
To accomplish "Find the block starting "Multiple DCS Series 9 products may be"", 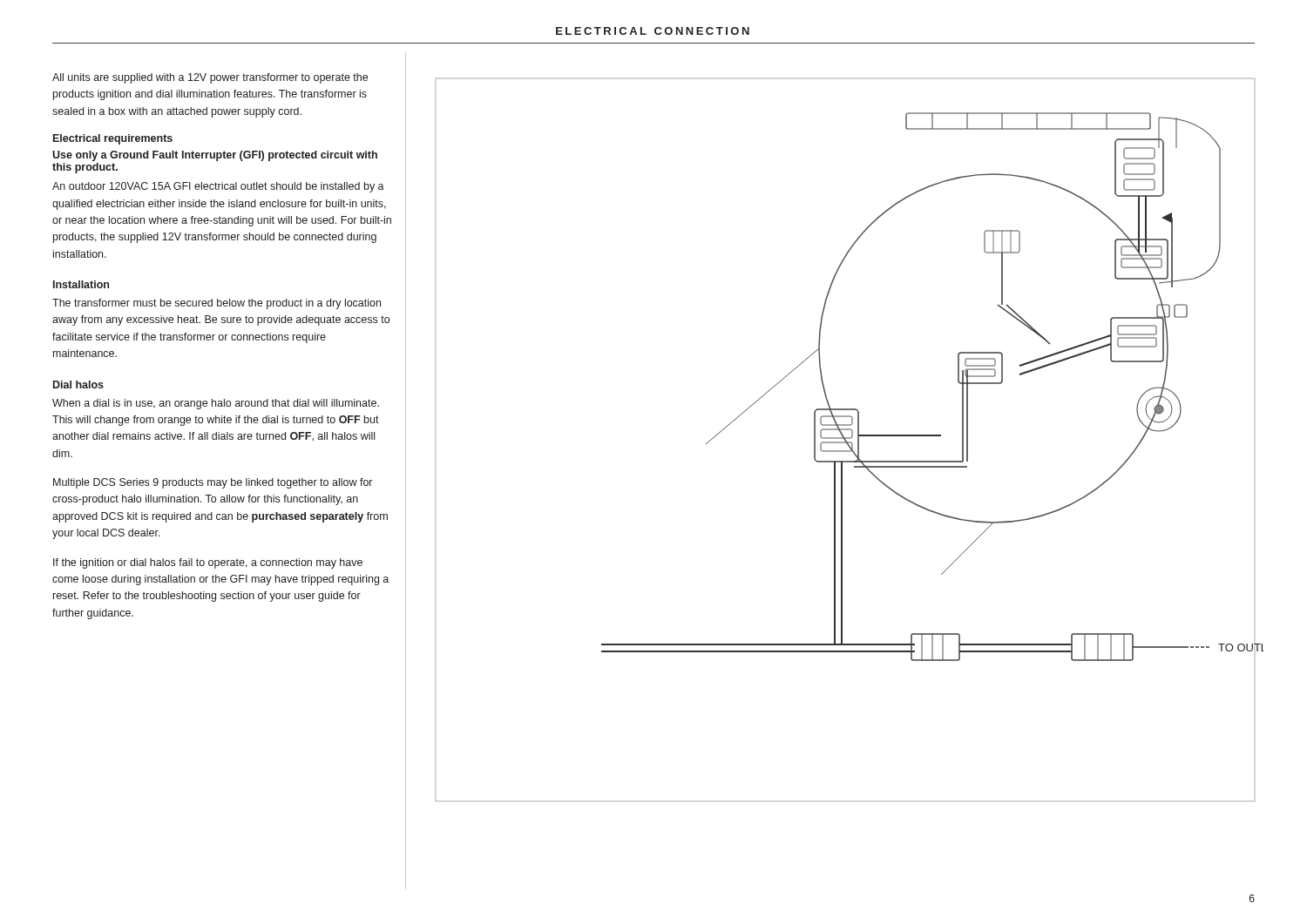I will 220,508.
